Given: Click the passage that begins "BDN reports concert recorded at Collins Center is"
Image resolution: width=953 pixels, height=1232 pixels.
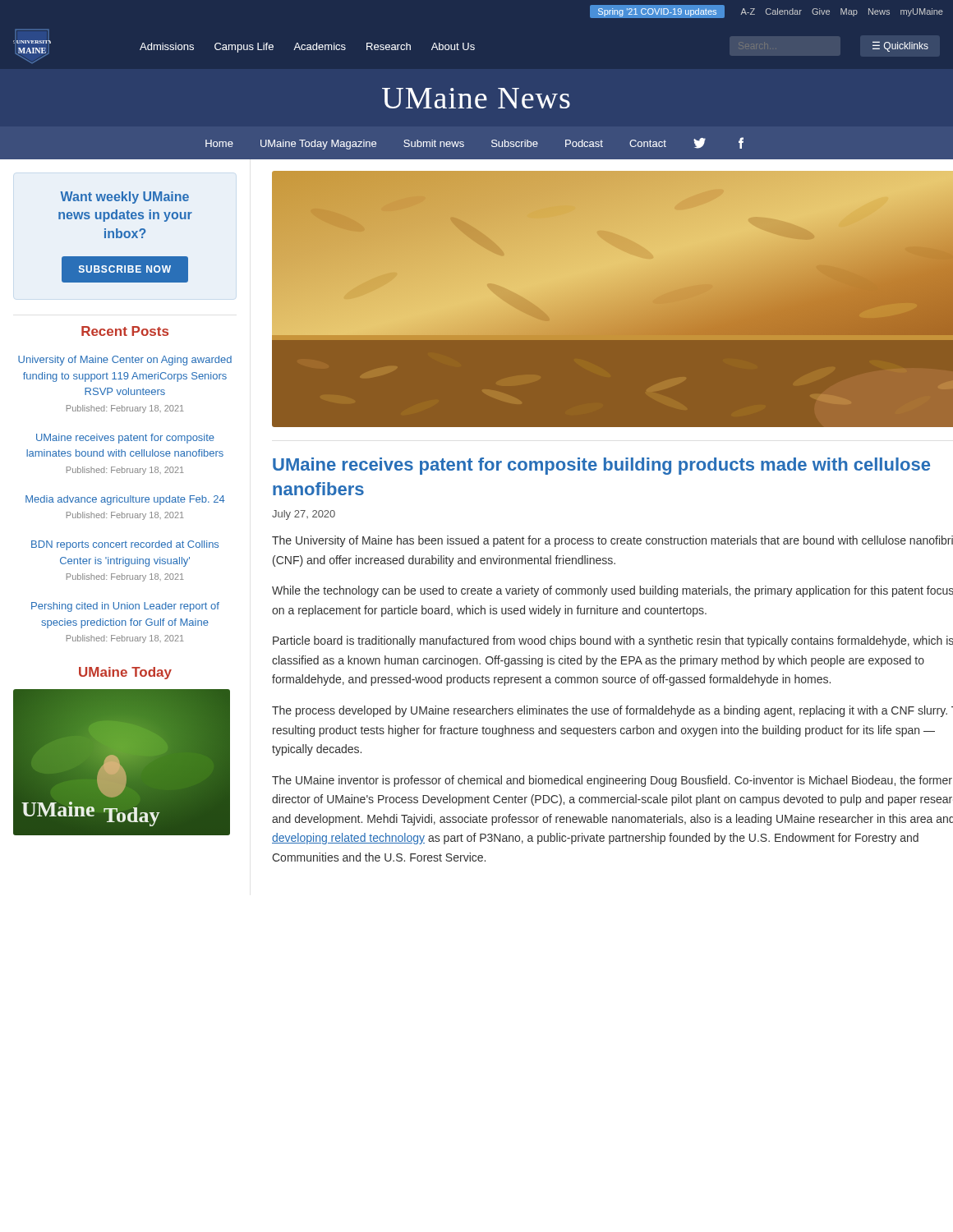Looking at the screenshot, I should (125, 559).
